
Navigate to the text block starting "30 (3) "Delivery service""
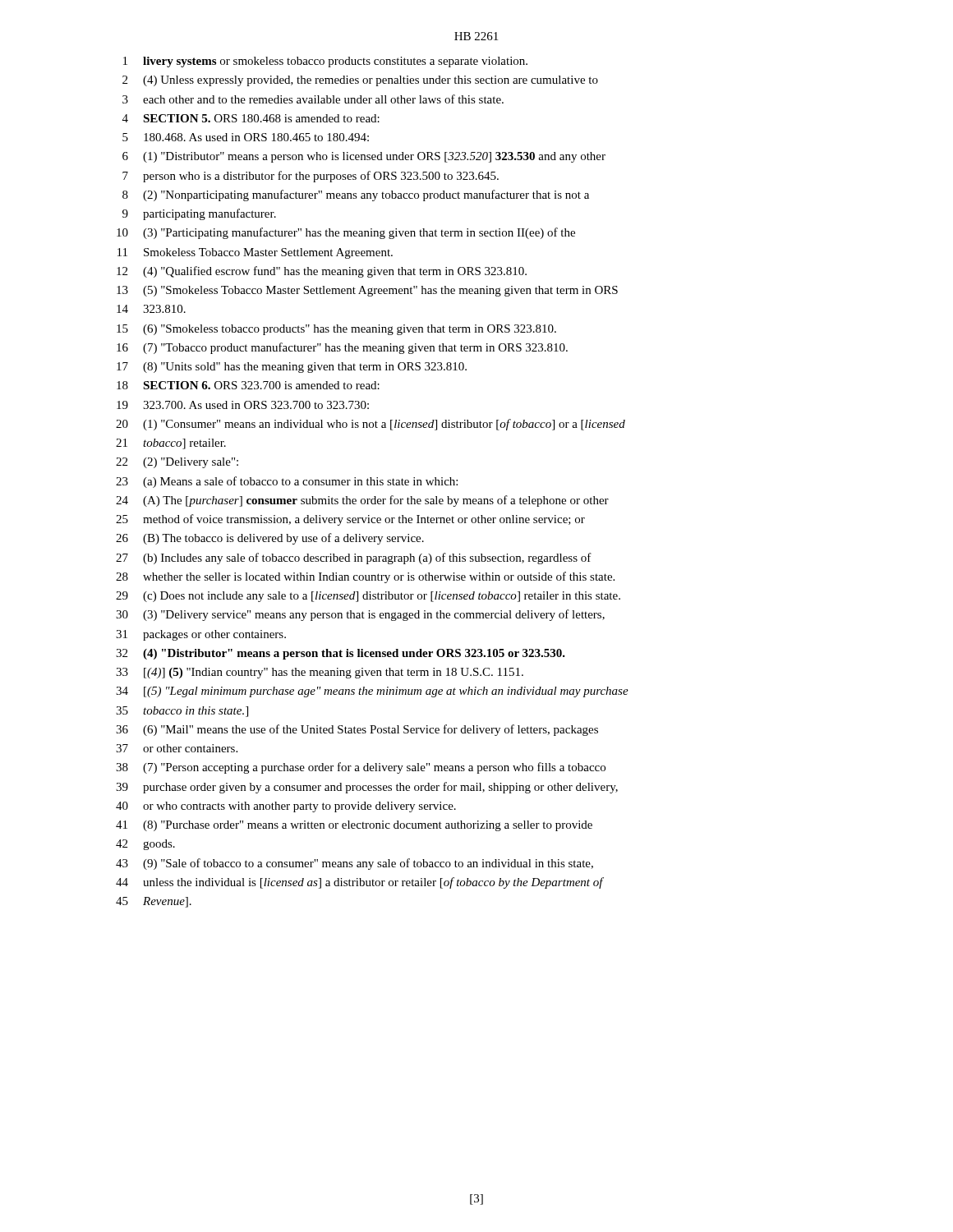pos(488,615)
